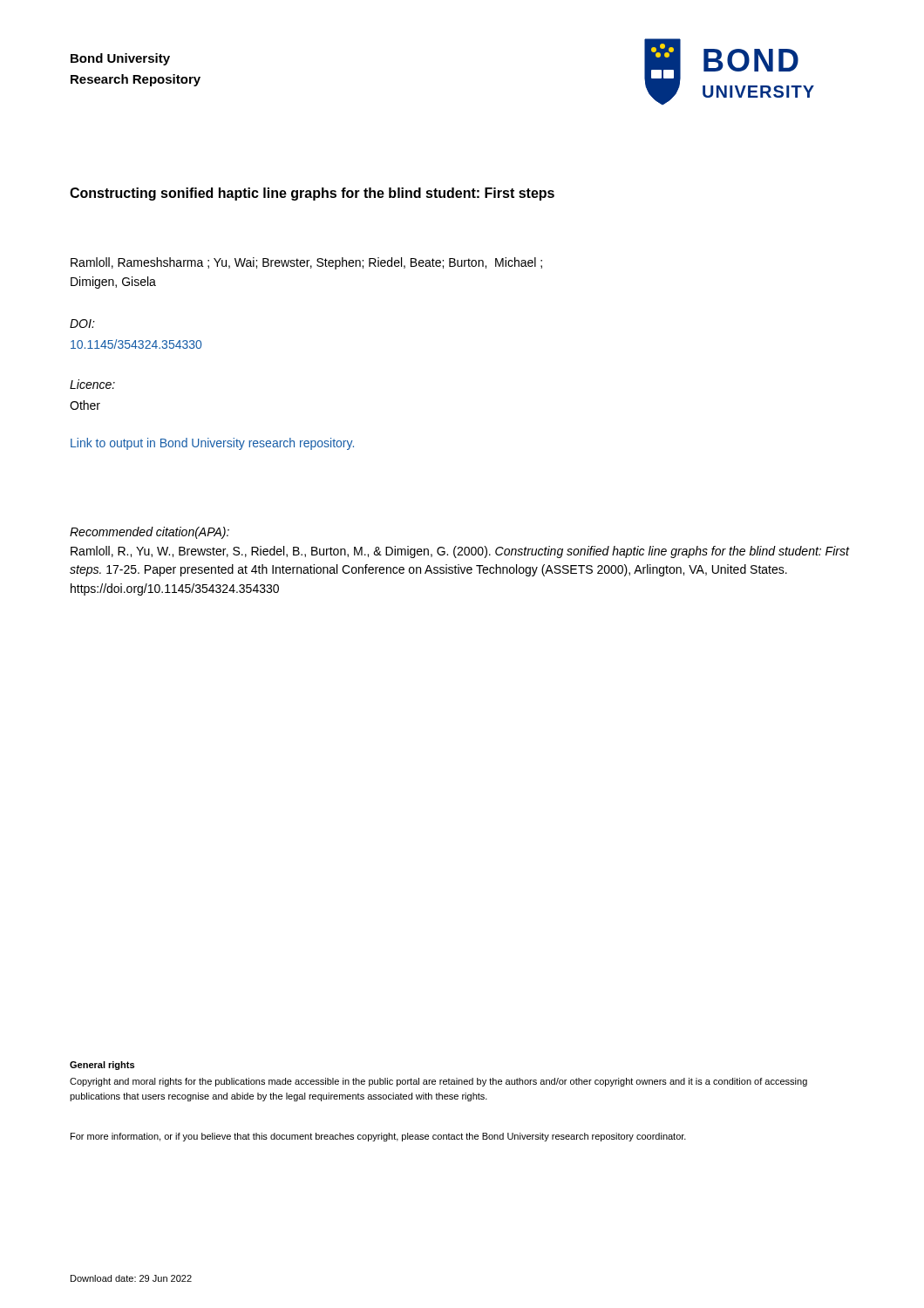Select the region starting "General rights"
Viewport: 924px width, 1308px height.
[102, 1065]
